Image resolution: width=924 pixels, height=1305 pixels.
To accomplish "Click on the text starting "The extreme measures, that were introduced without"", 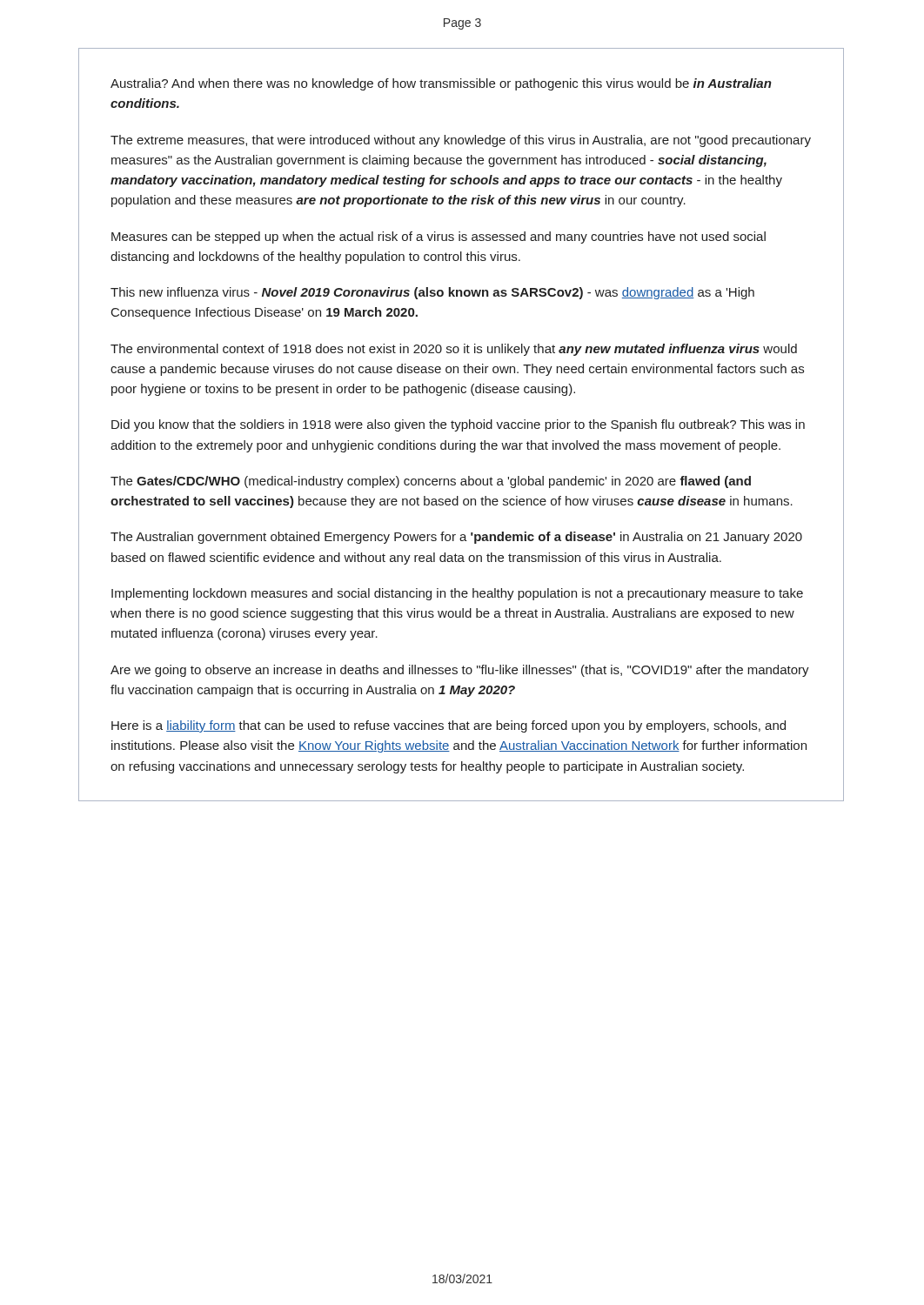I will (x=461, y=170).
